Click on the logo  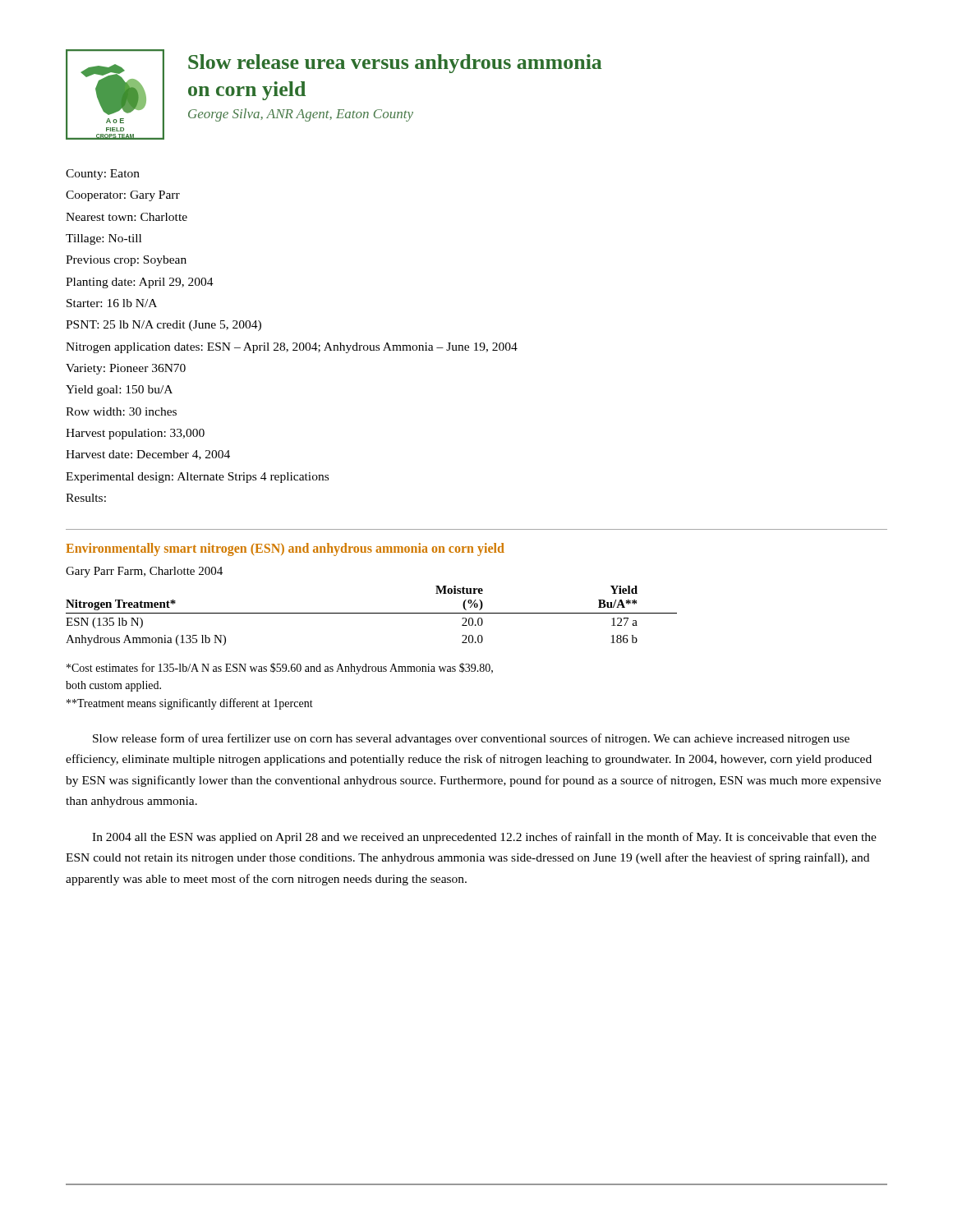pos(115,96)
